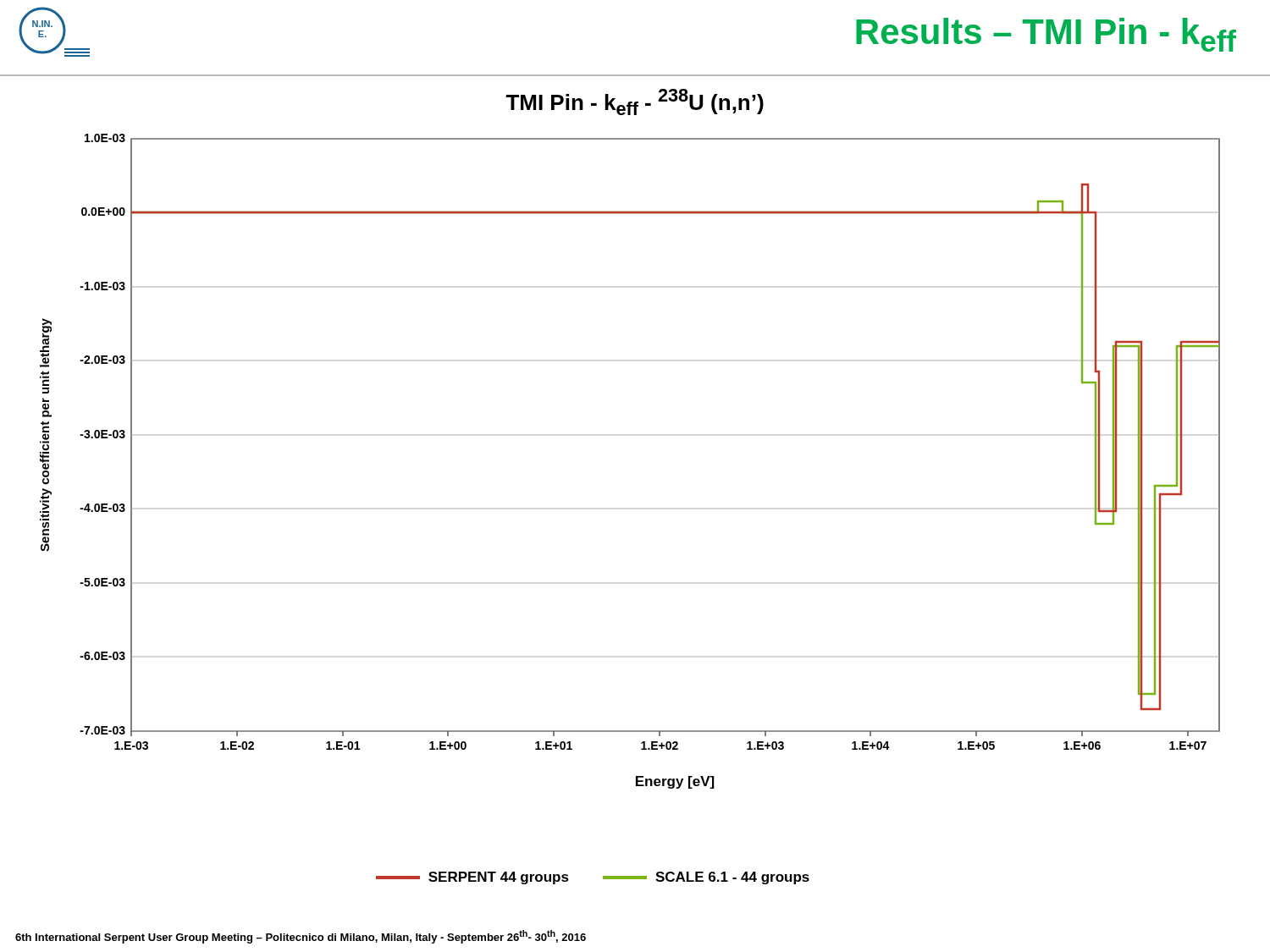The height and width of the screenshot is (952, 1270).
Task: Select the line chart
Action: (x=635, y=460)
